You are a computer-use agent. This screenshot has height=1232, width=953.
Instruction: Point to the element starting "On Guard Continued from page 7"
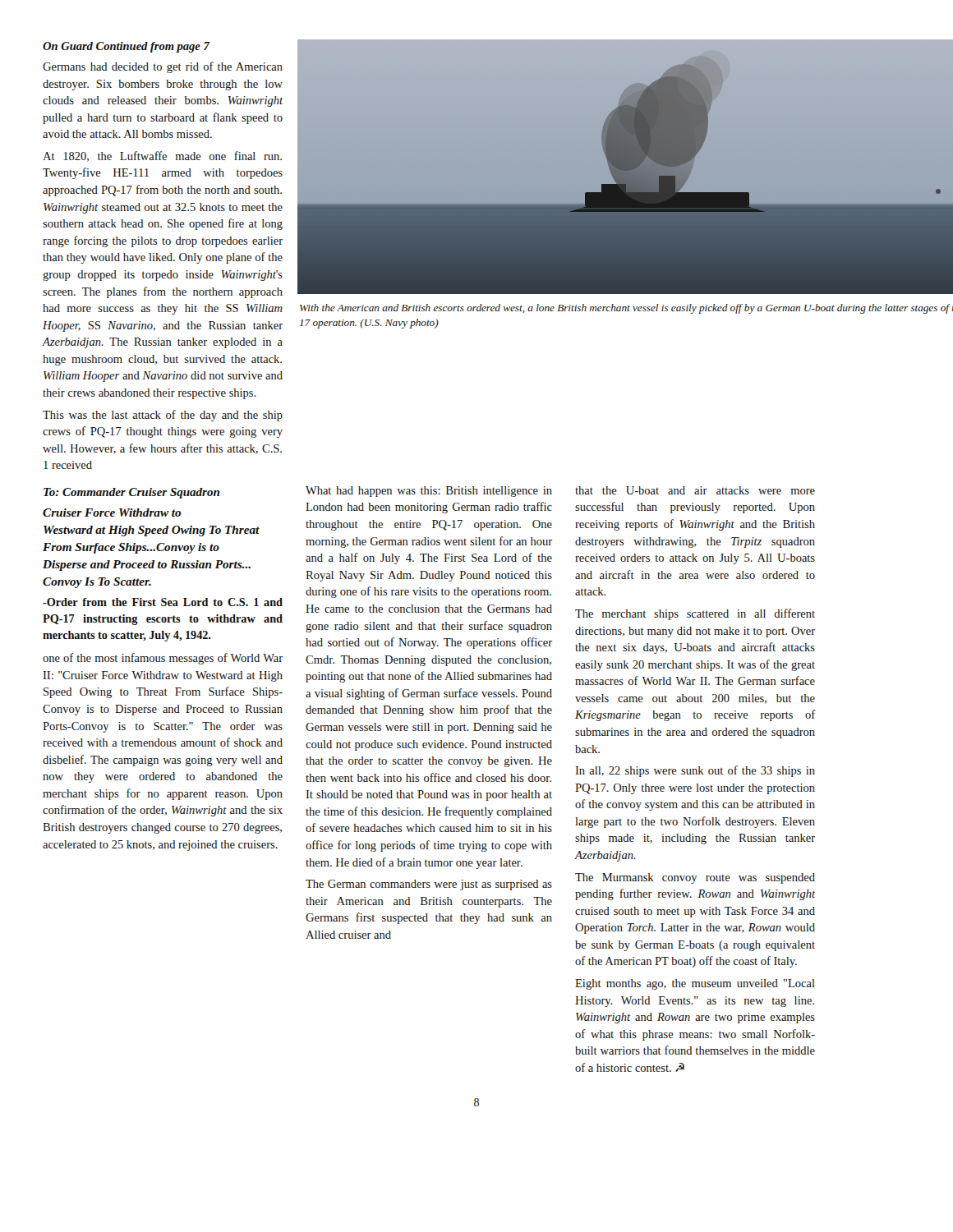coord(126,46)
